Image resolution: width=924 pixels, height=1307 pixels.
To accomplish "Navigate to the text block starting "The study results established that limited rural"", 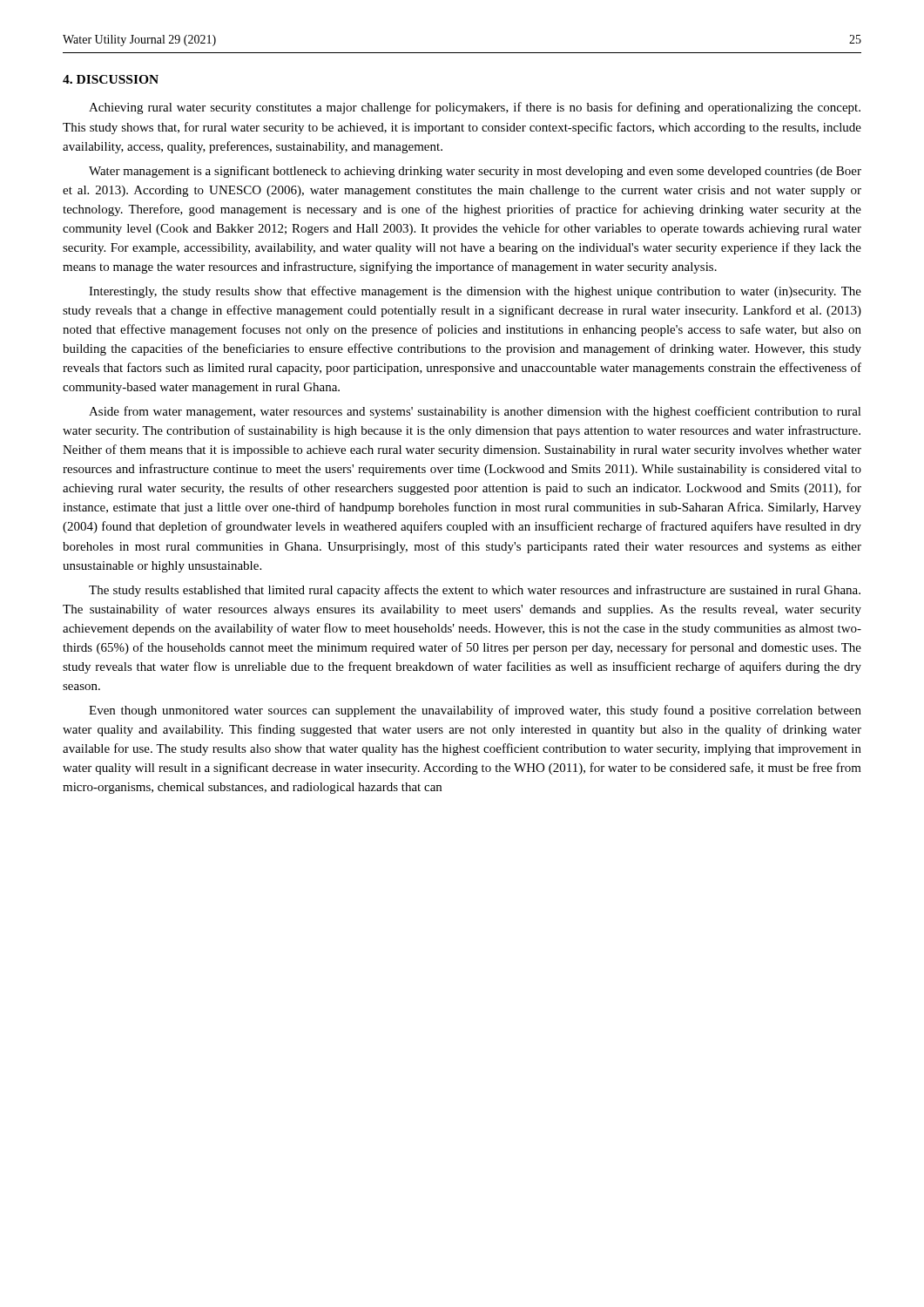I will (462, 638).
